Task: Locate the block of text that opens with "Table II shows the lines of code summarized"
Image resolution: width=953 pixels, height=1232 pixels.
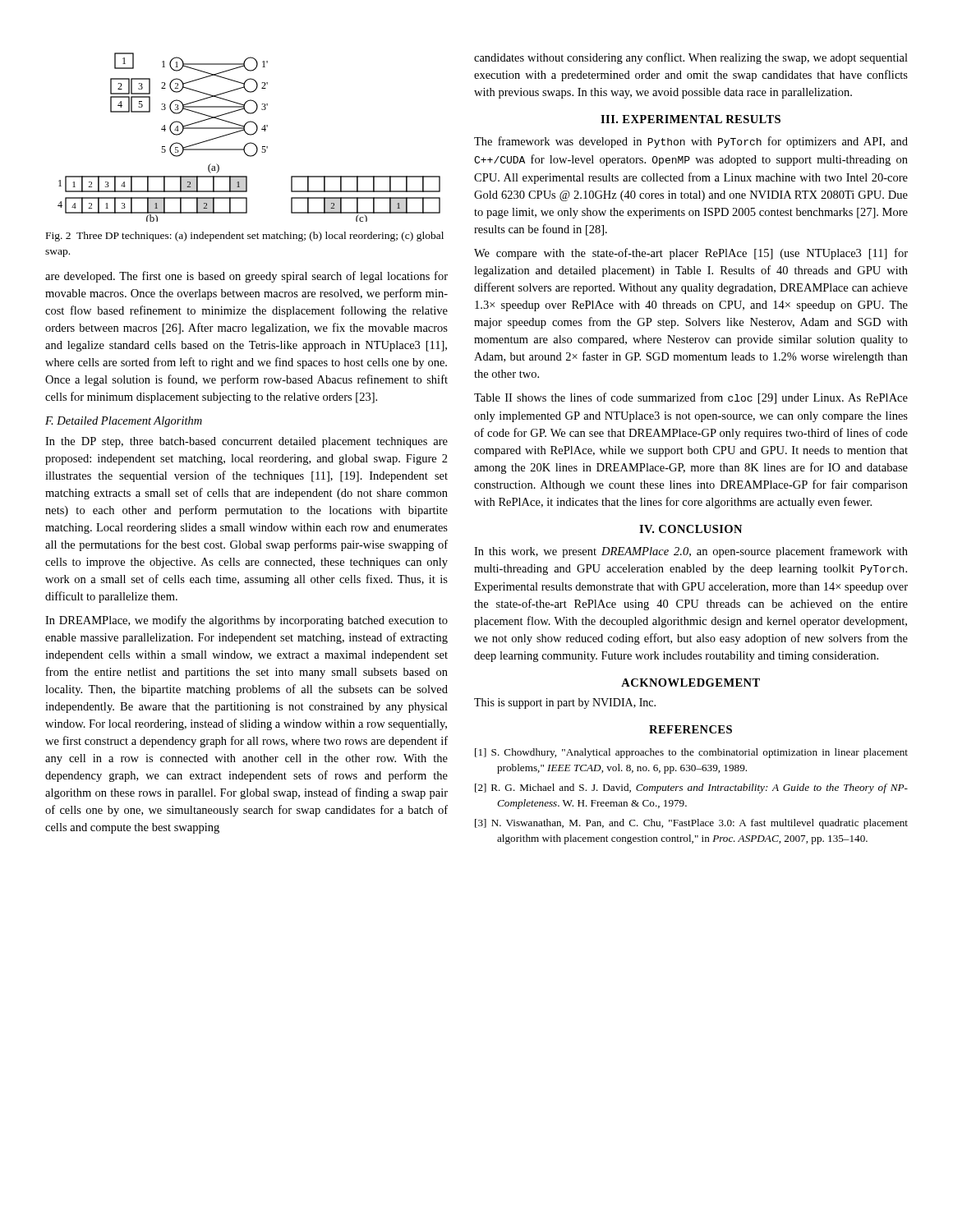Action: pos(691,450)
